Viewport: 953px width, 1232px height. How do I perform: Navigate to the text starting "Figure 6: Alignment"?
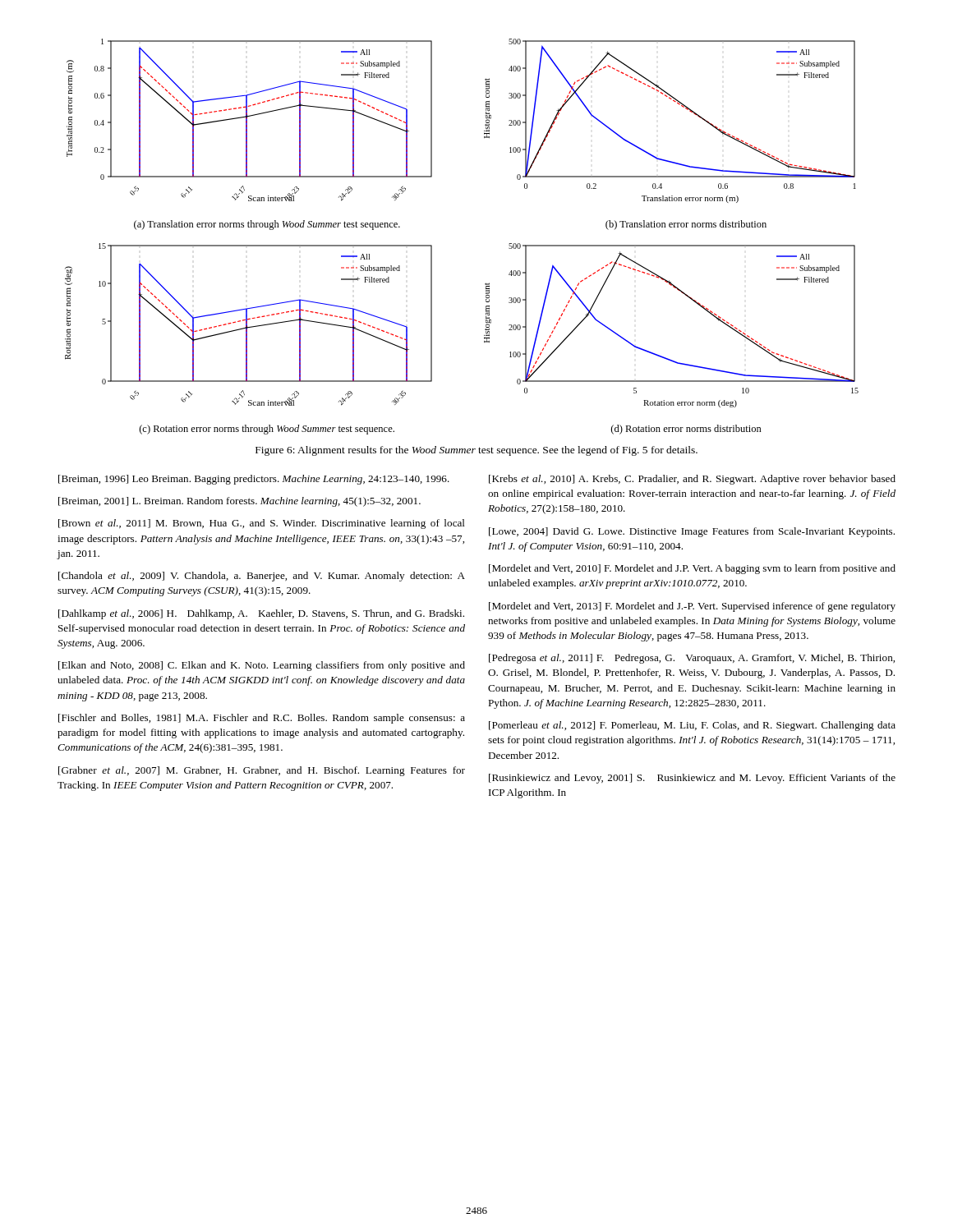click(x=476, y=450)
